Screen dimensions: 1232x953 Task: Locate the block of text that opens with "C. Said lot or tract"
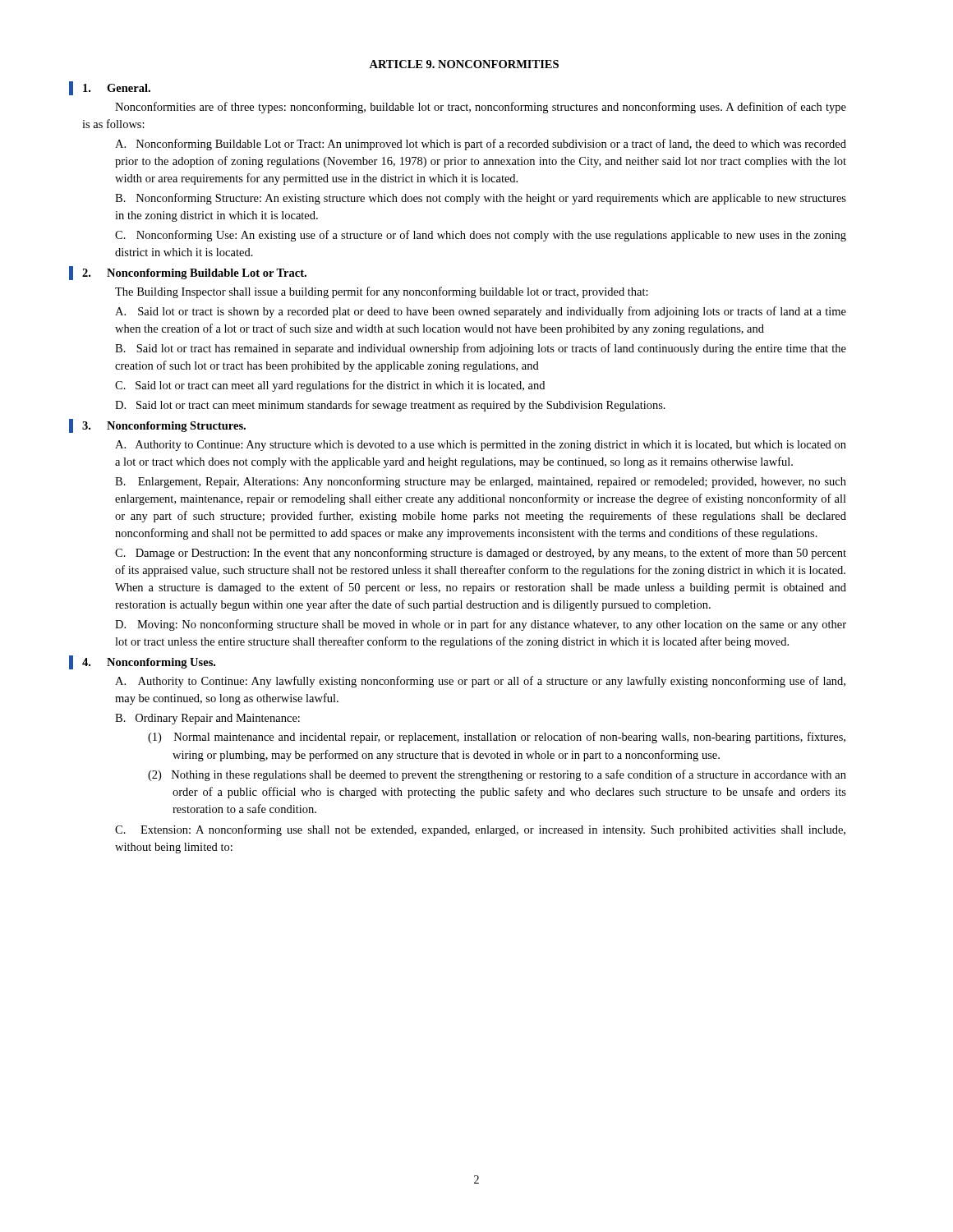(x=481, y=386)
